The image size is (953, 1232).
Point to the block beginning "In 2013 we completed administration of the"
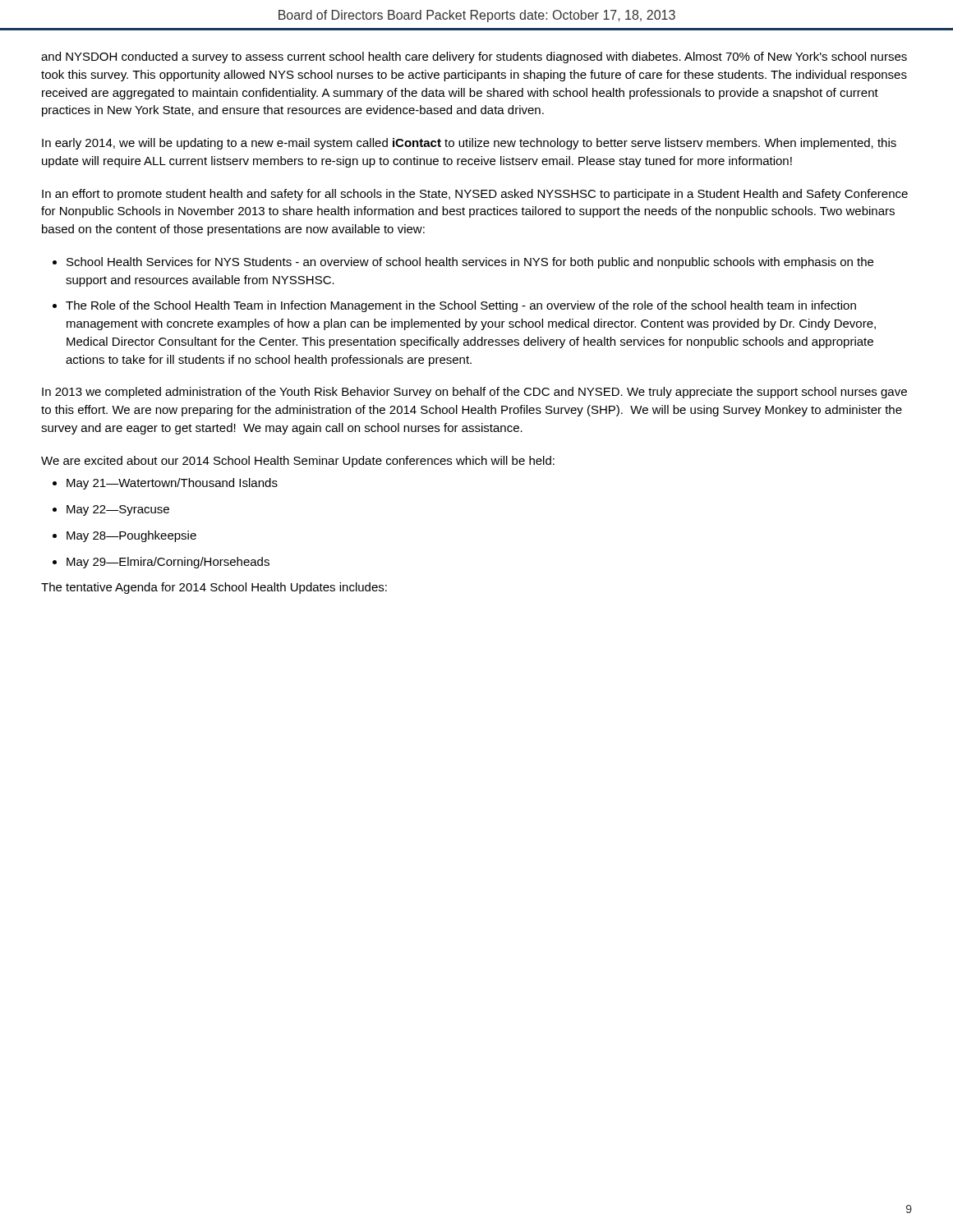pyautogui.click(x=474, y=409)
